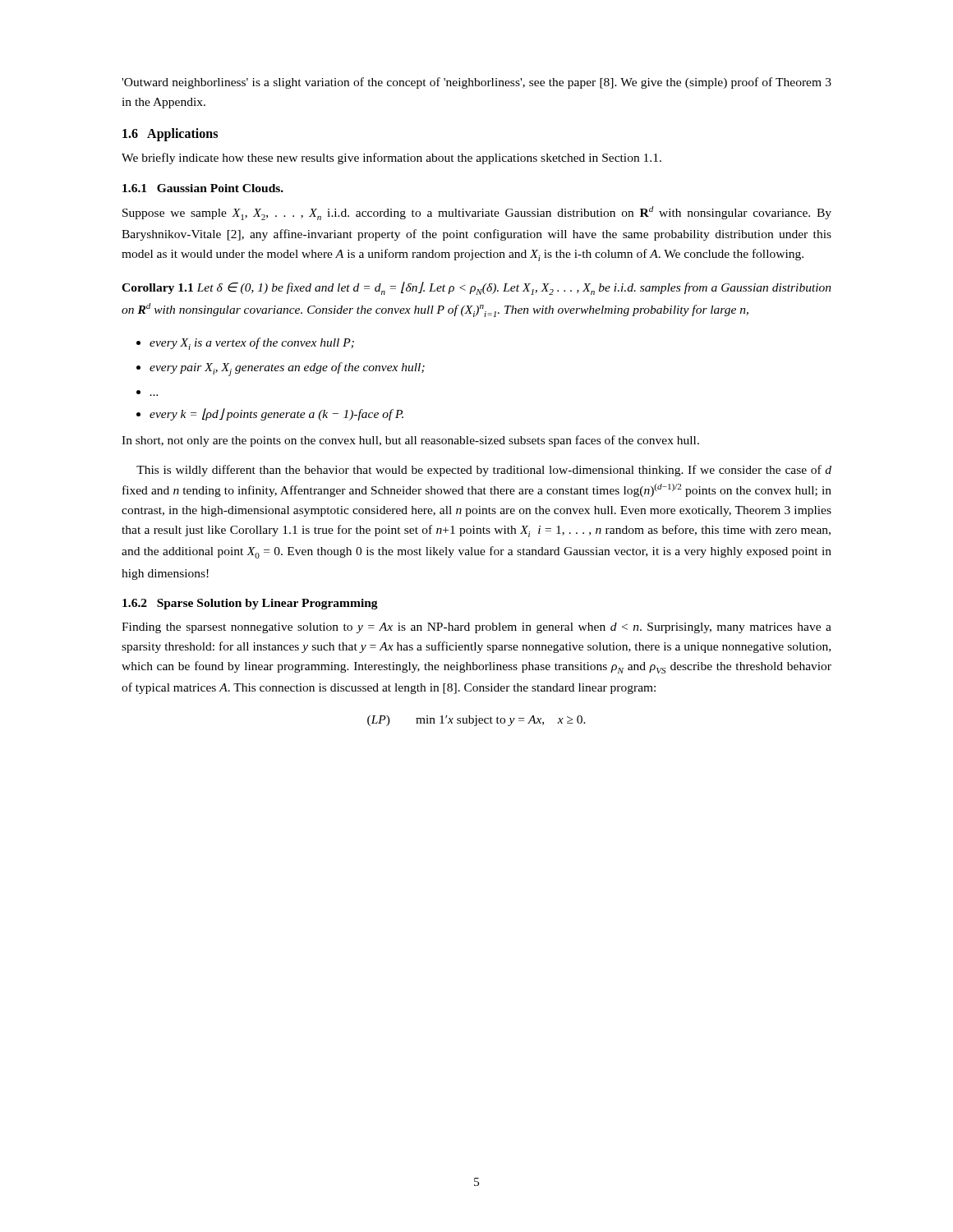
Task: Click on the block starting "(LP) min 1′x subject to"
Action: coord(476,719)
